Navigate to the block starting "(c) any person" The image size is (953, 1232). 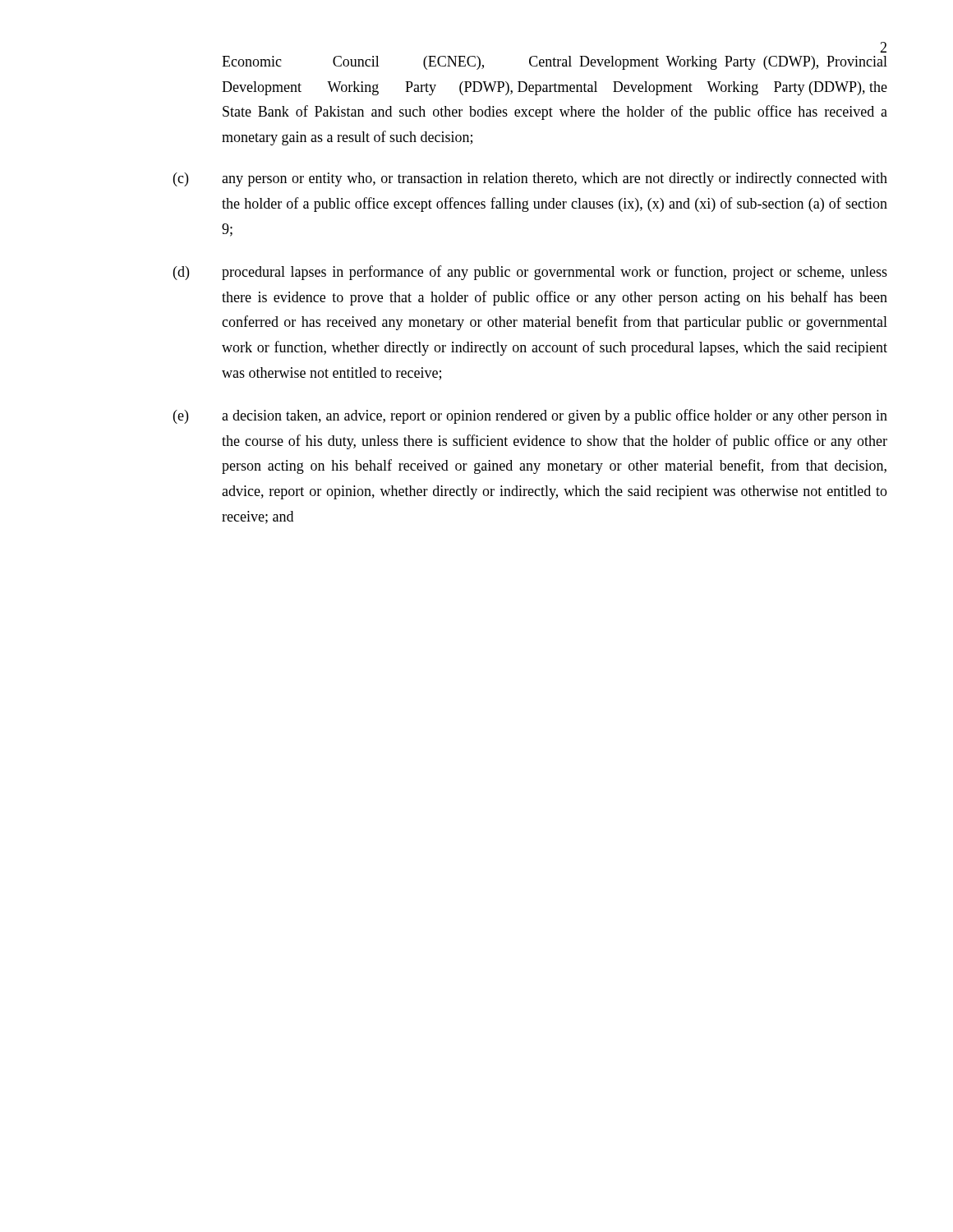[530, 204]
